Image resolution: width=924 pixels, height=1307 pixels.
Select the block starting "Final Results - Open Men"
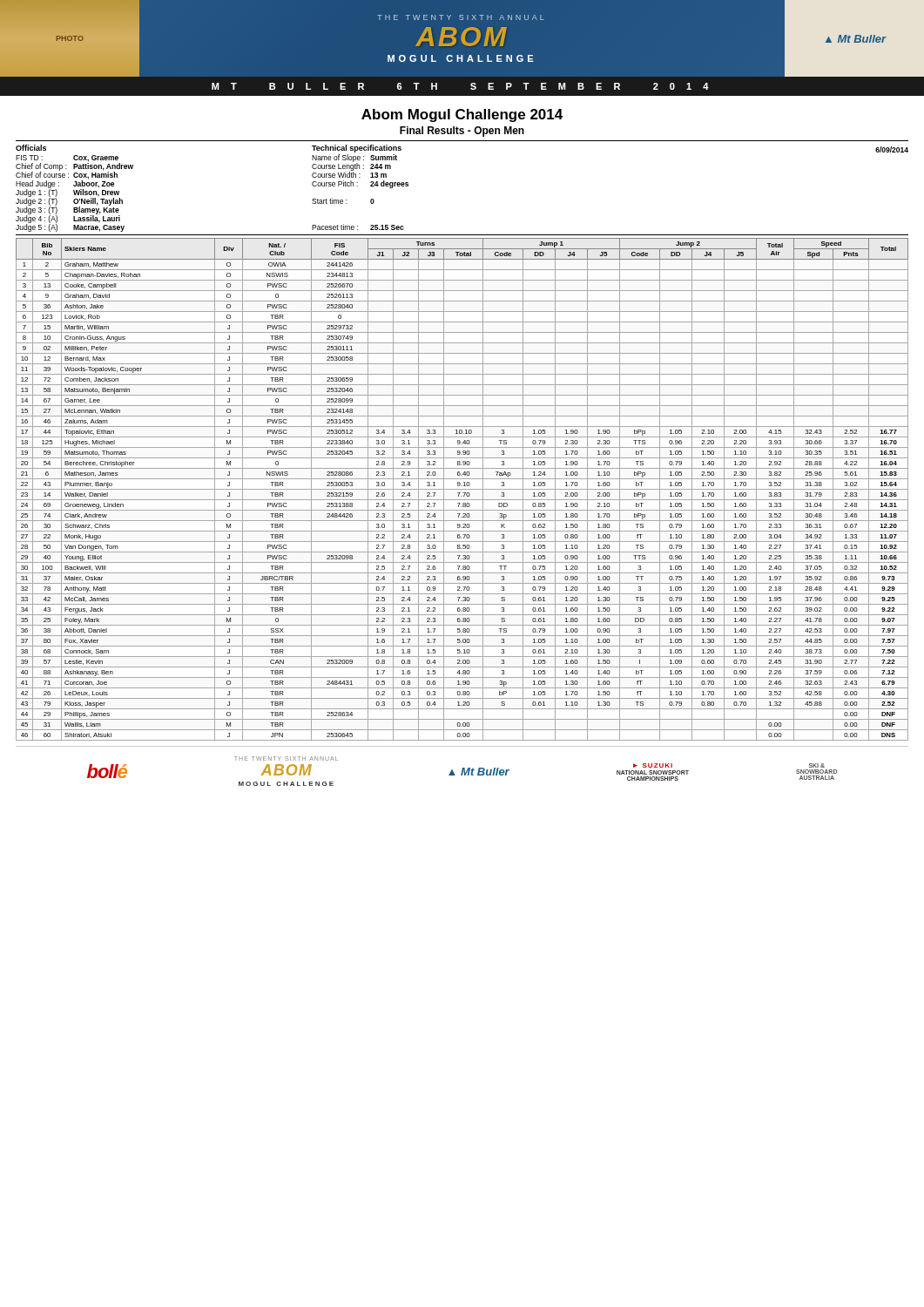coord(462,131)
